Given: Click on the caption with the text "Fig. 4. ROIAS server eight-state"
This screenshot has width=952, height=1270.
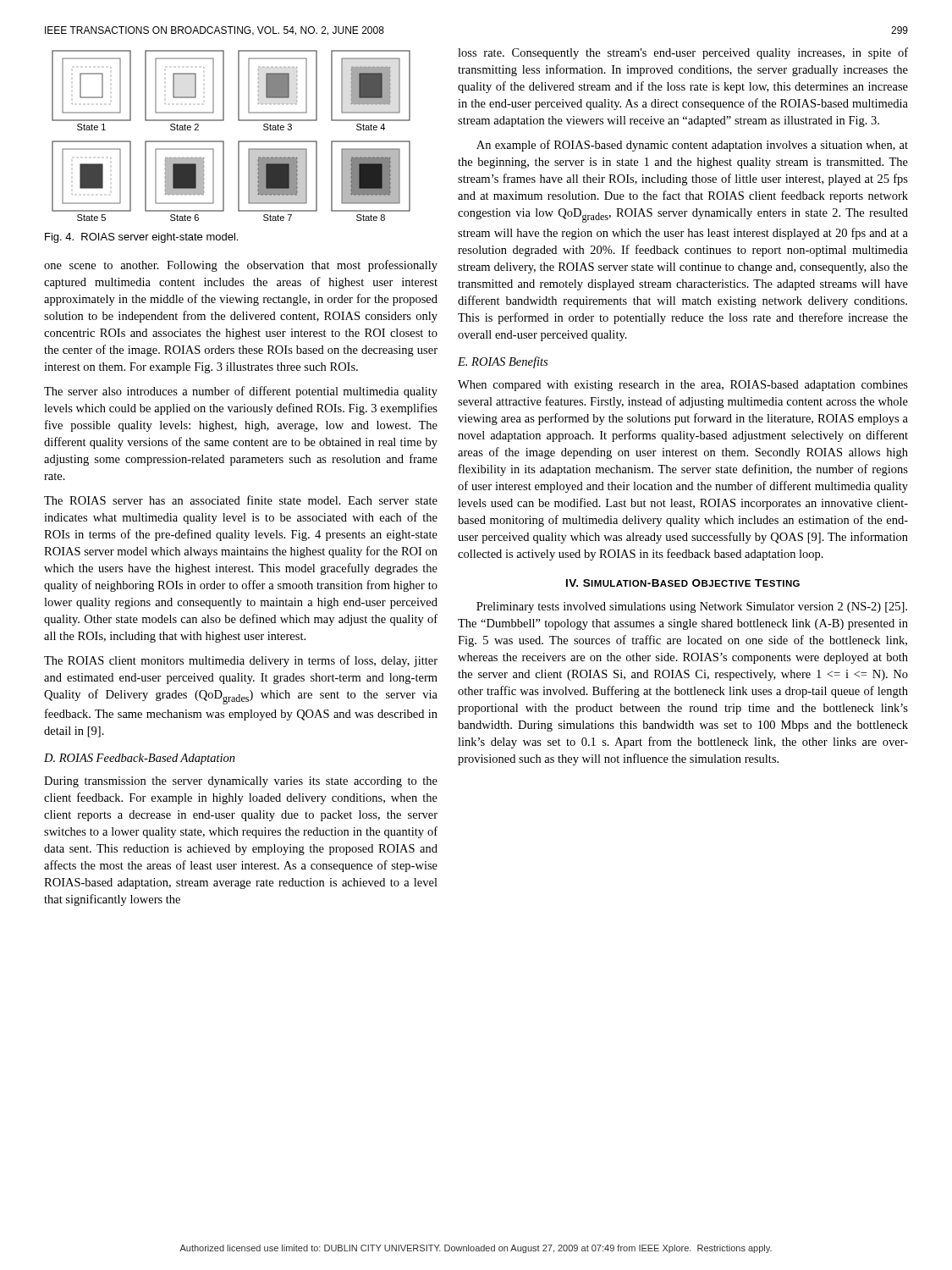Looking at the screenshot, I should click(142, 237).
